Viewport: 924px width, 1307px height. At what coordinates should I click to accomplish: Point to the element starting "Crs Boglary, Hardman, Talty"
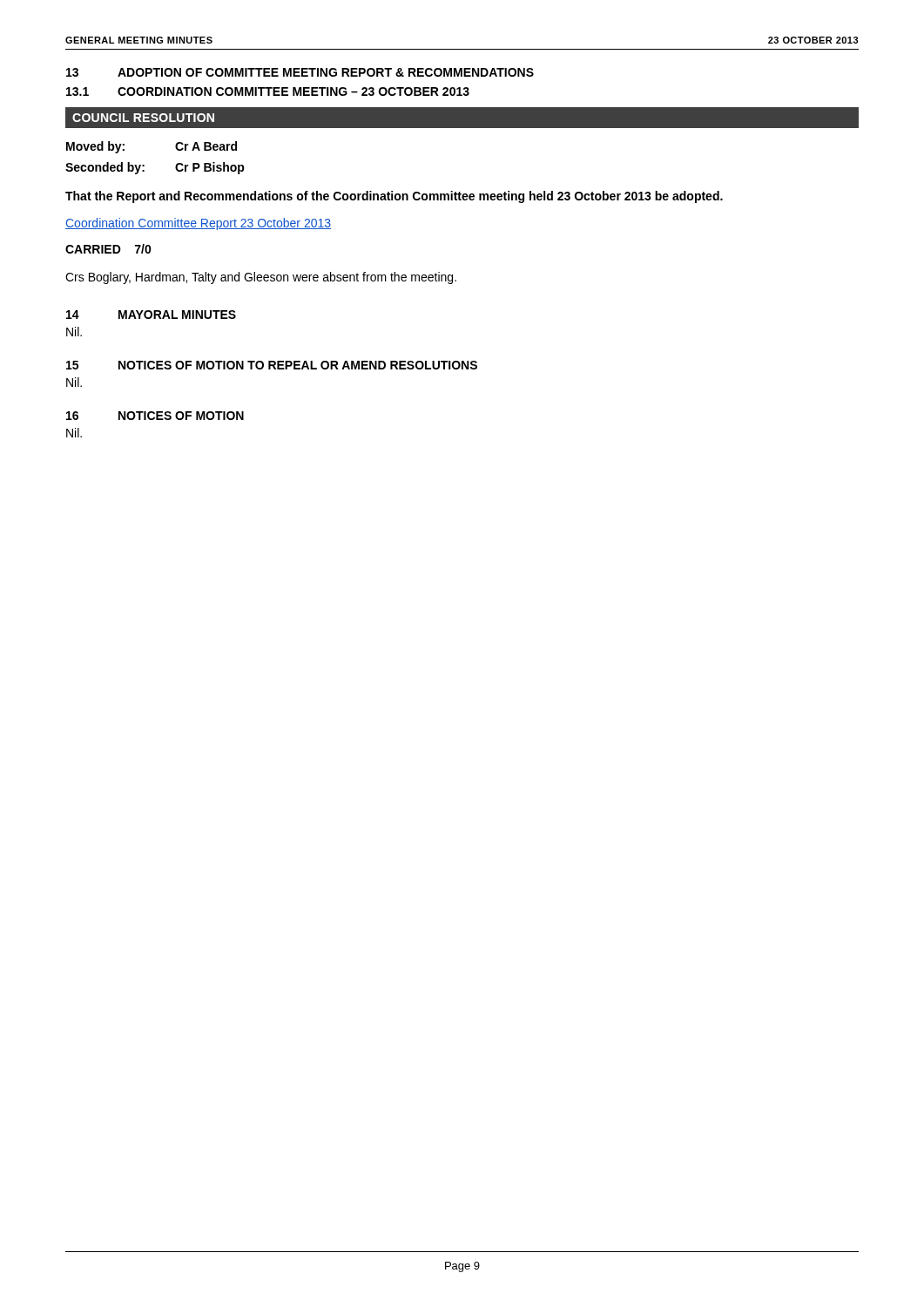[261, 277]
